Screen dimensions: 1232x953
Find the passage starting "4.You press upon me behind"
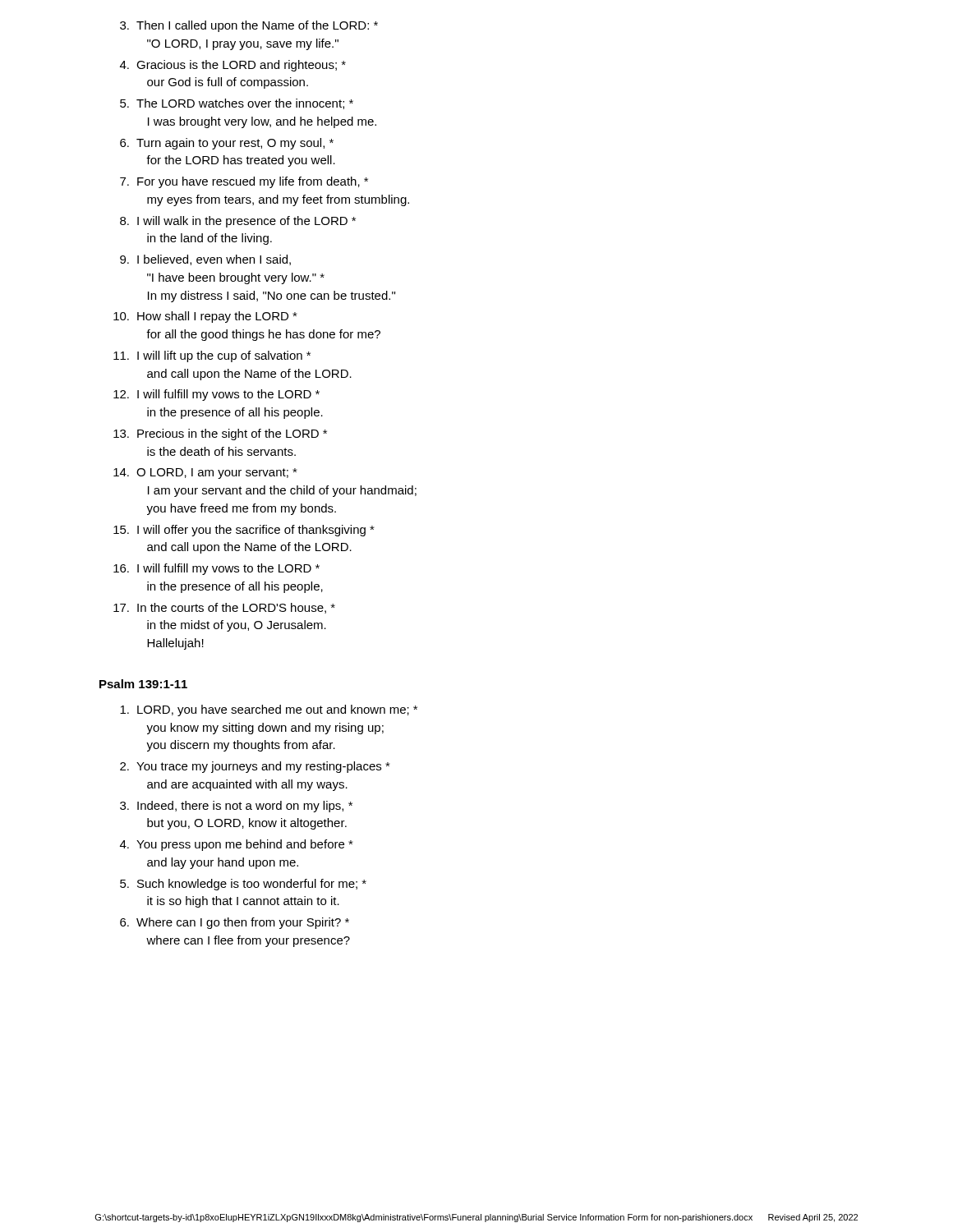point(237,845)
